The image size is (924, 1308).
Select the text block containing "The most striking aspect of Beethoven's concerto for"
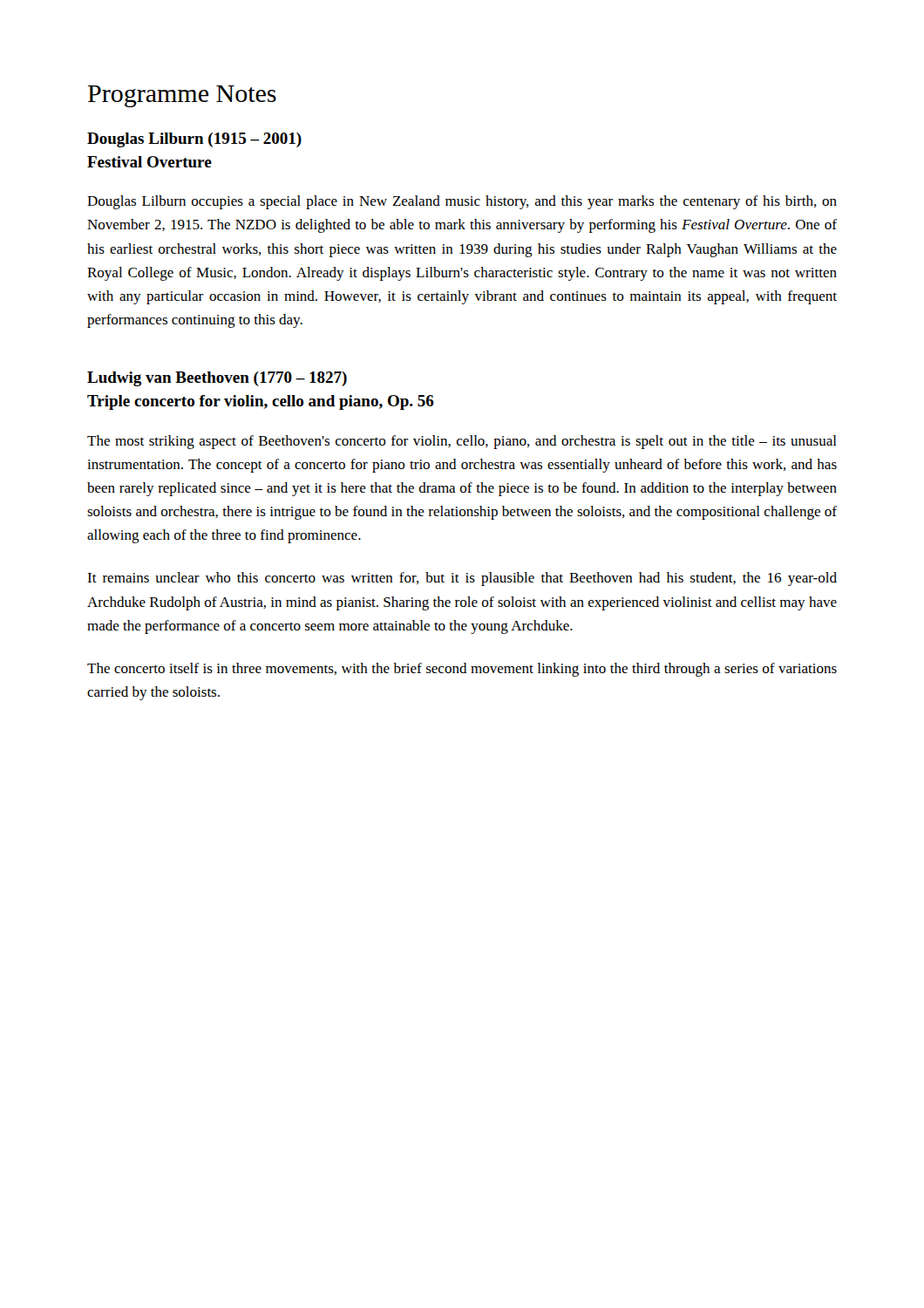(462, 488)
